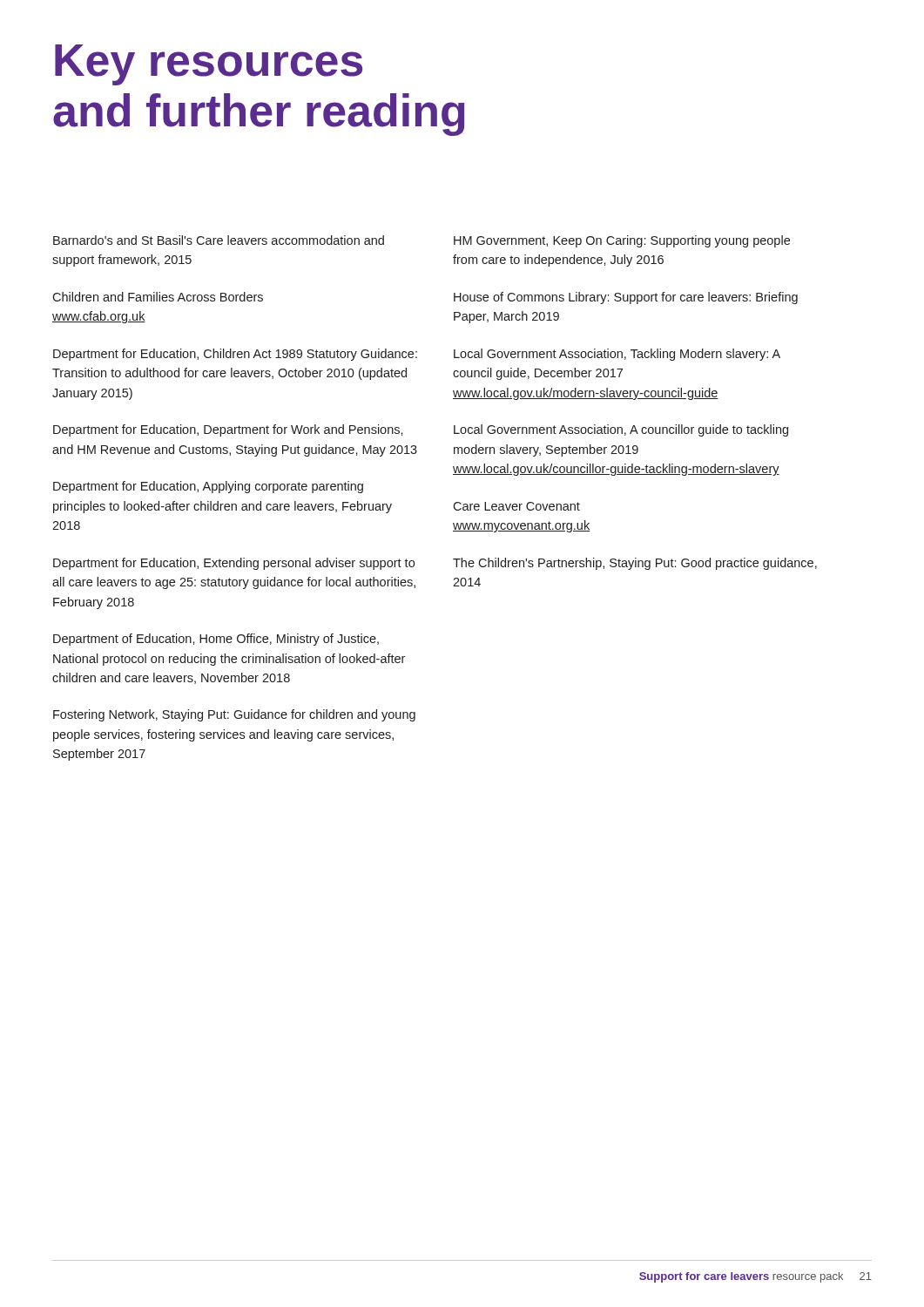
Task: Find the text block starting "House of Commons Library: Support for care leavers:"
Action: [626, 307]
